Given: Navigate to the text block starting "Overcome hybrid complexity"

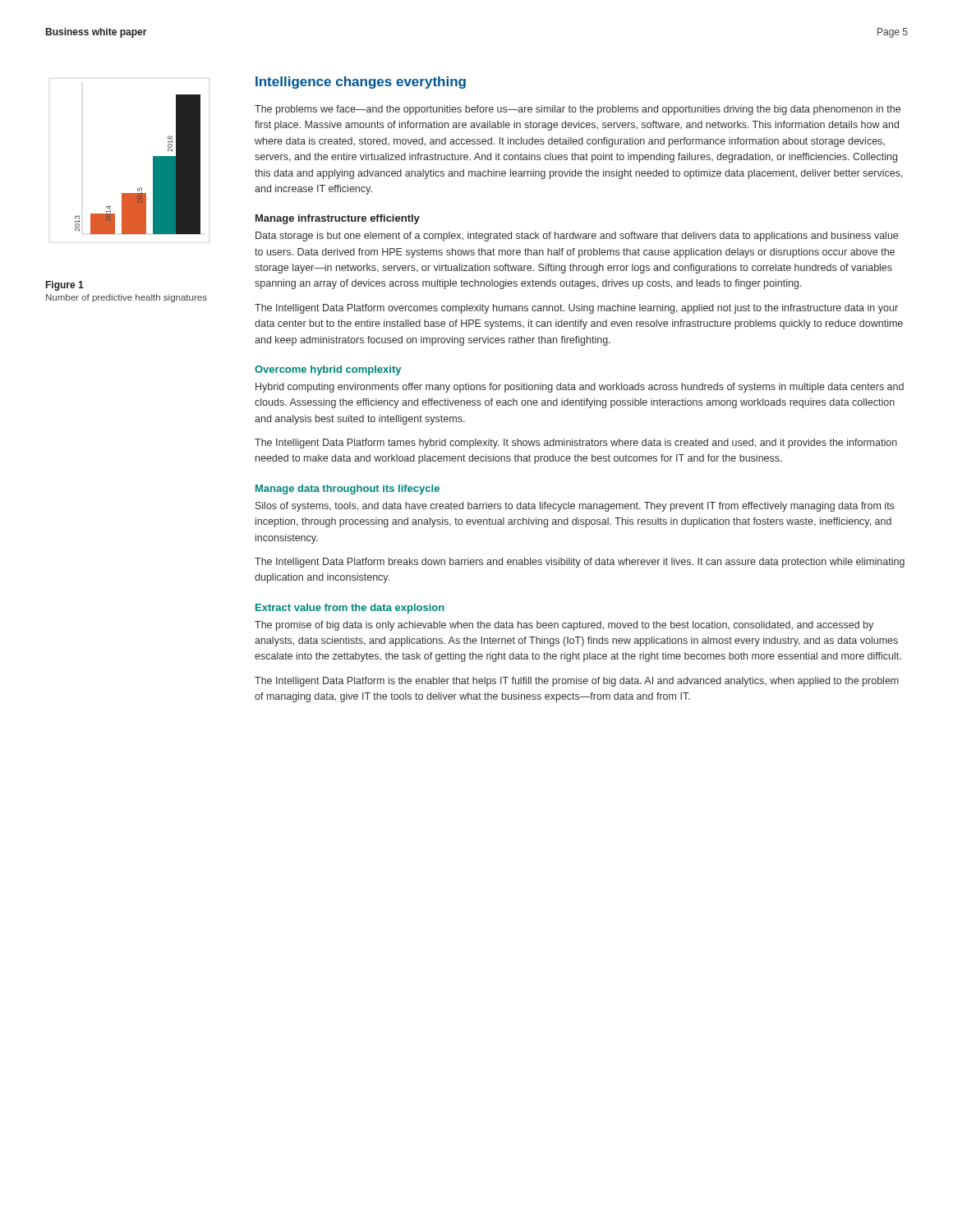Looking at the screenshot, I should pyautogui.click(x=328, y=369).
